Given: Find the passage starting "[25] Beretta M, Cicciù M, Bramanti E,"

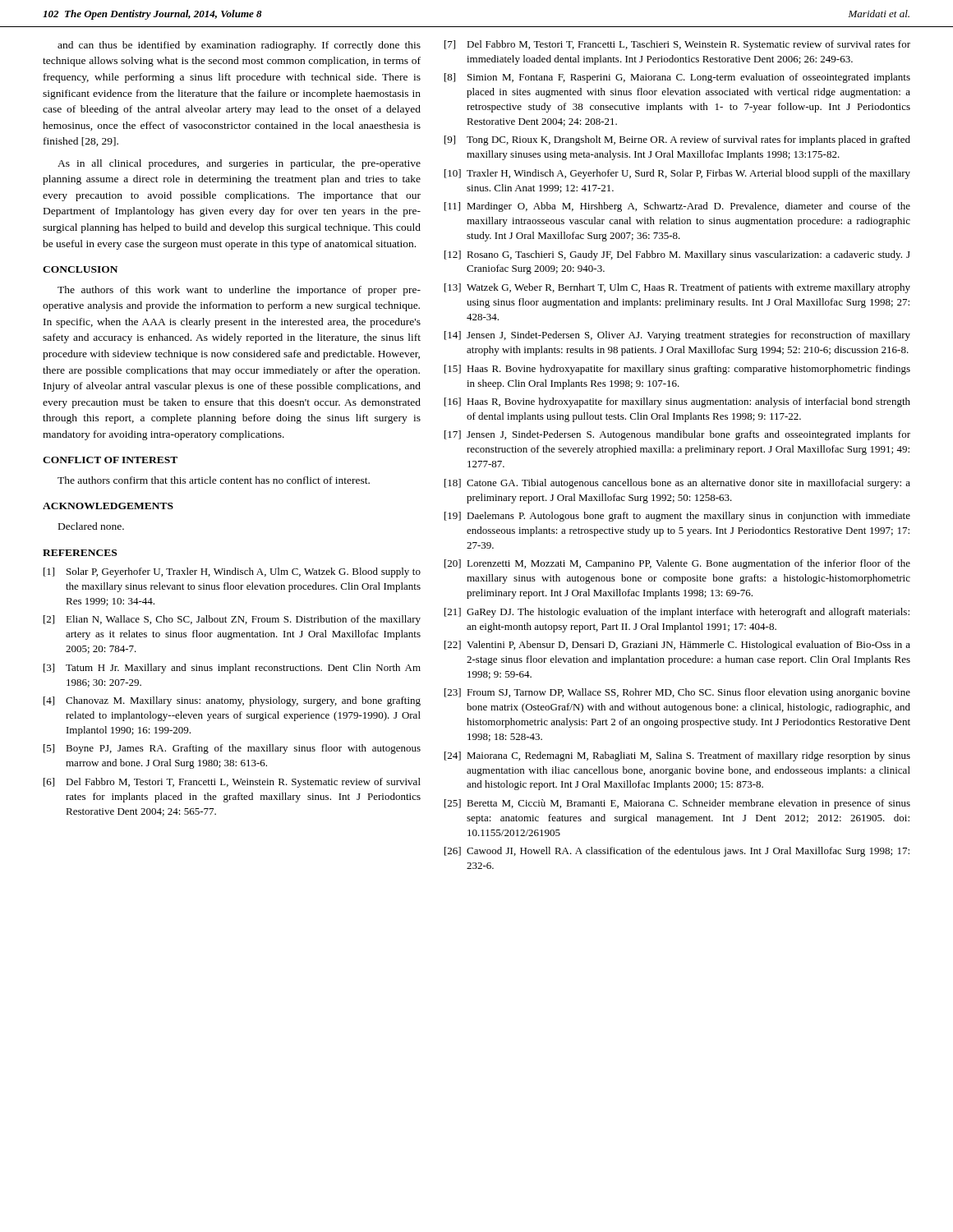Looking at the screenshot, I should tap(677, 818).
